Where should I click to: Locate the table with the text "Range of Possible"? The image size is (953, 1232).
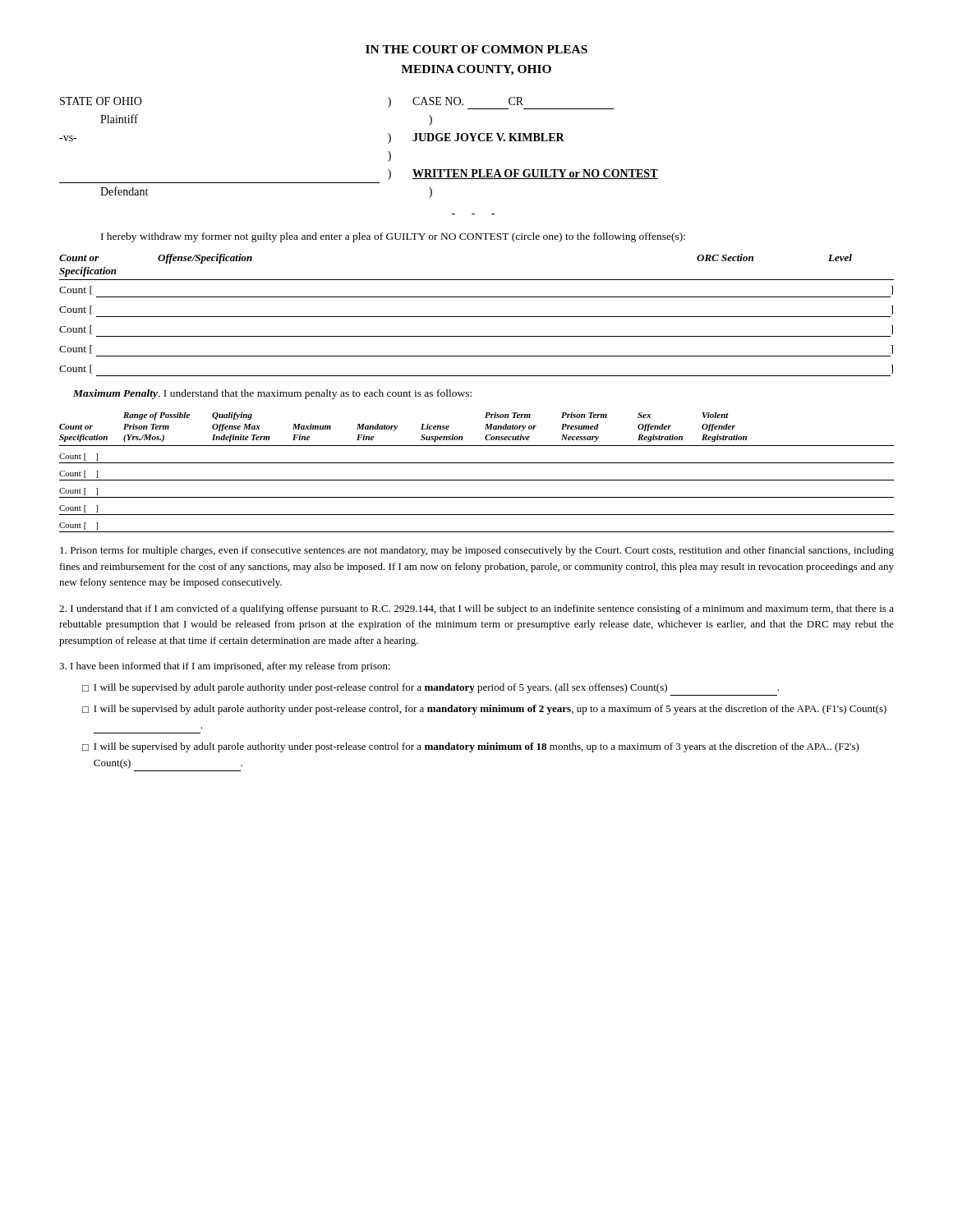[x=476, y=470]
